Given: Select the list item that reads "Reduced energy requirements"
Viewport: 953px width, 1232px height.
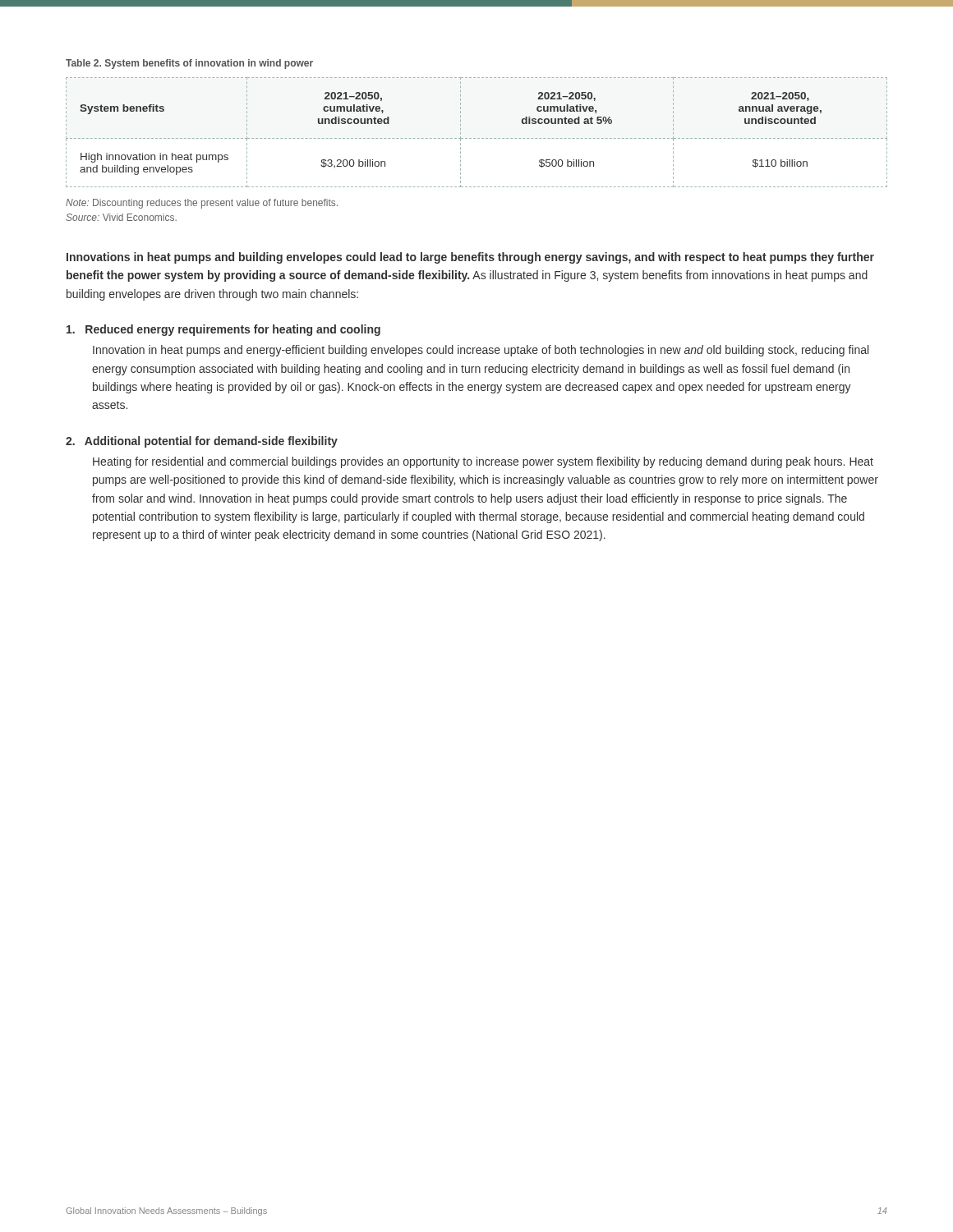Looking at the screenshot, I should (476, 369).
